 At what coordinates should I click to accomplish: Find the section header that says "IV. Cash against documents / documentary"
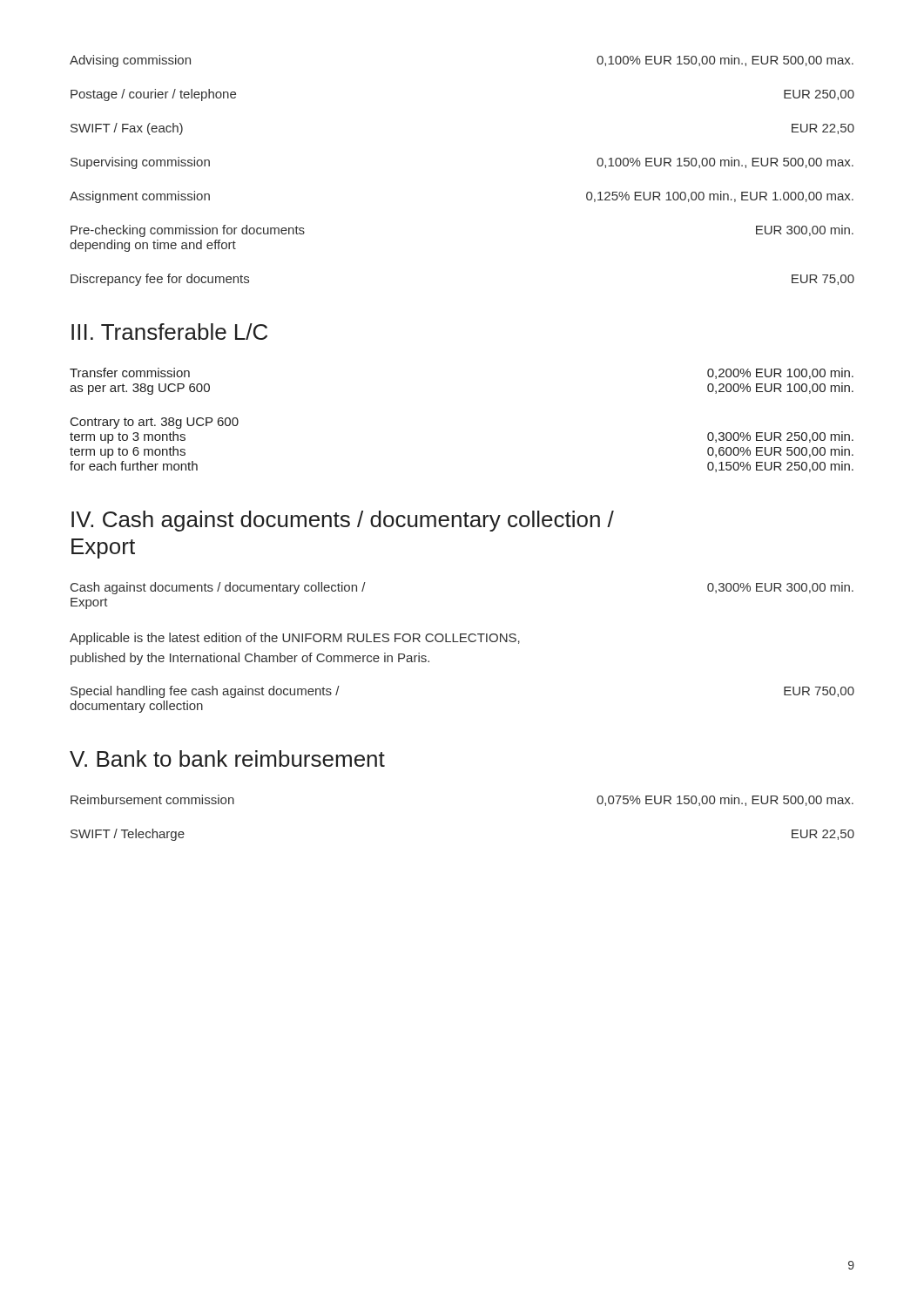(x=342, y=533)
